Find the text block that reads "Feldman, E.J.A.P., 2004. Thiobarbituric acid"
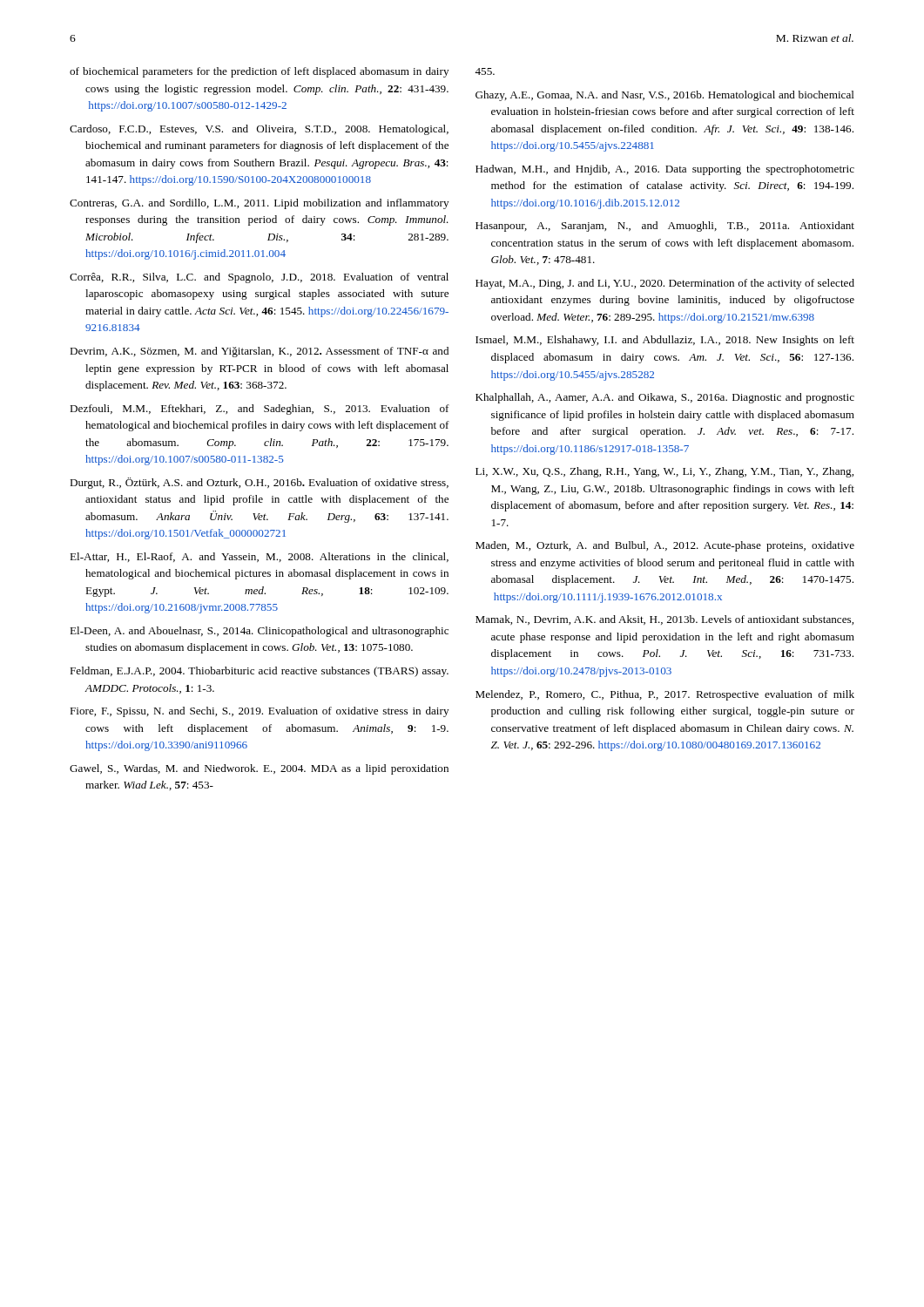Viewport: 924px width, 1307px height. pyautogui.click(x=259, y=679)
